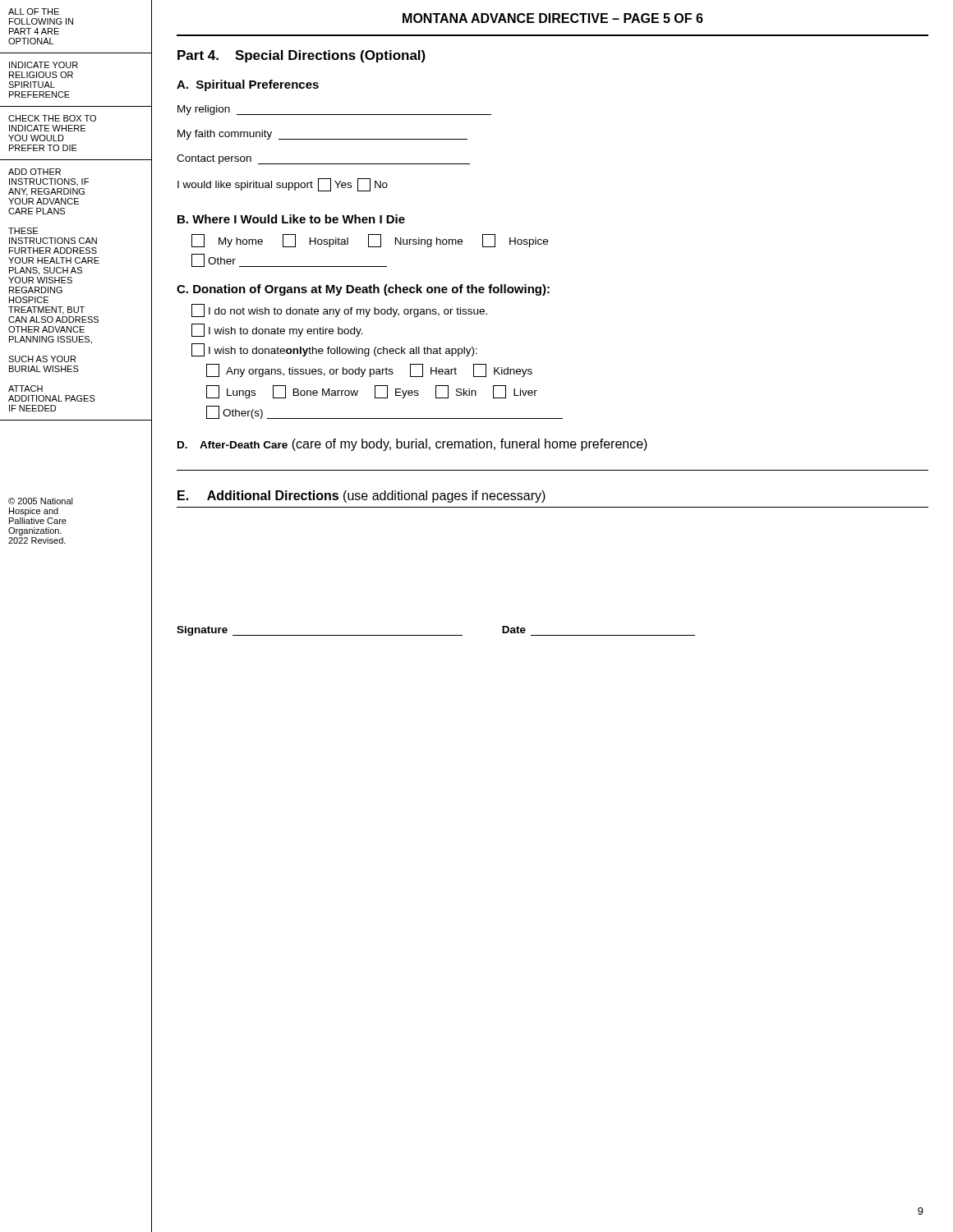Find the region starting "D. After-Death Care (care of my body,"
This screenshot has width=953, height=1232.
(552, 454)
